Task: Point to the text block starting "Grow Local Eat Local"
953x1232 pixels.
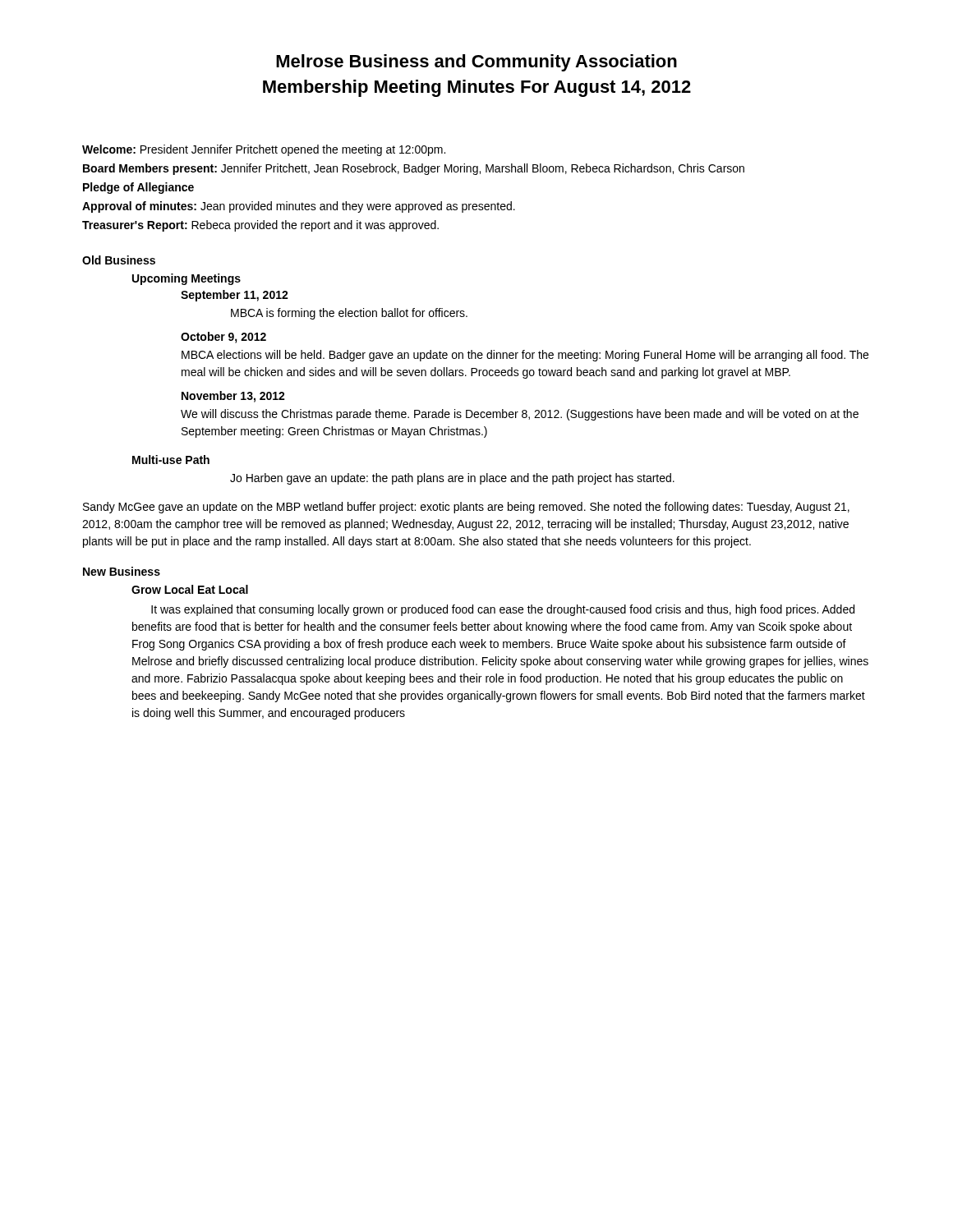Action: click(190, 589)
